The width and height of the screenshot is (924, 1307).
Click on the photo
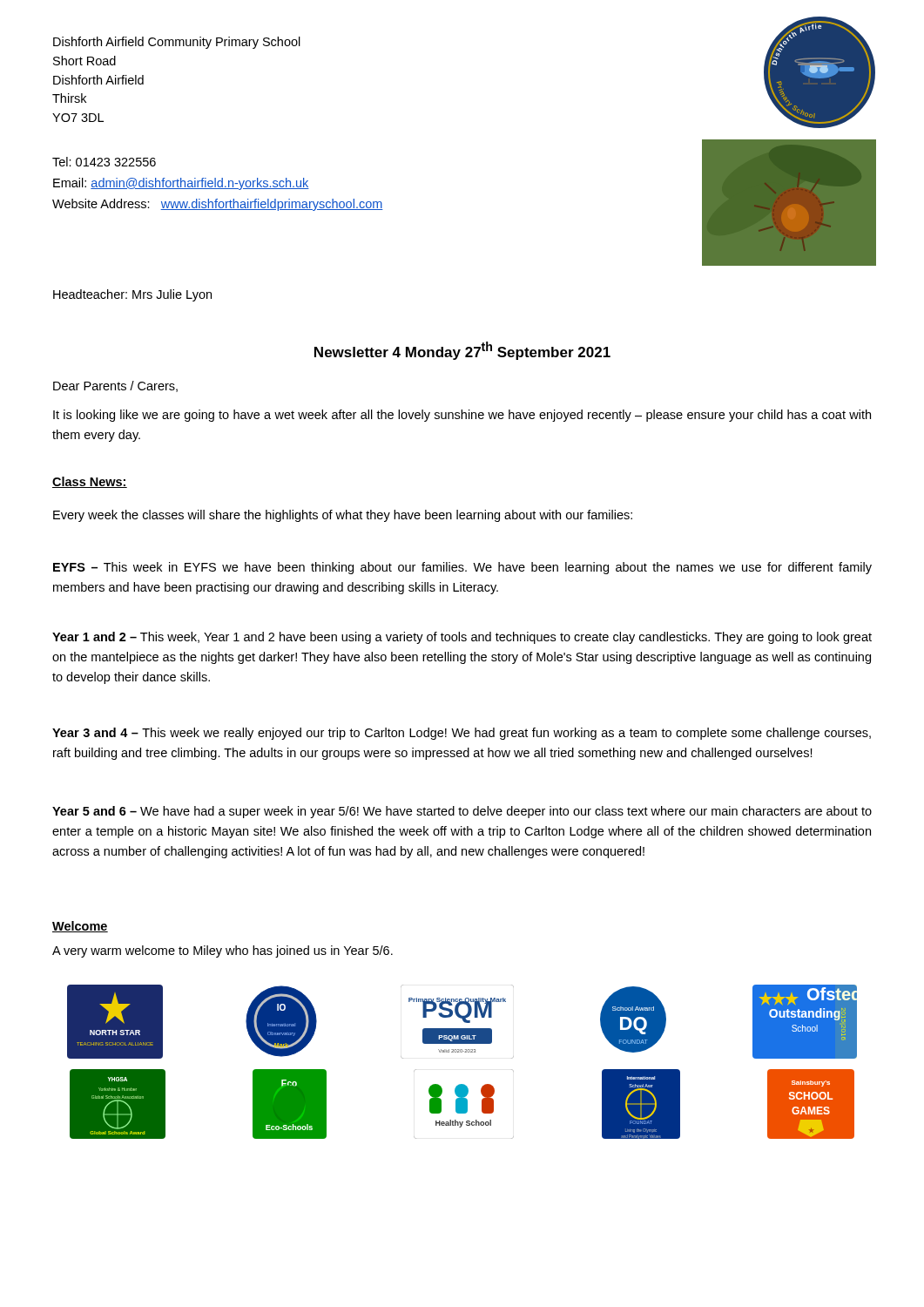click(x=789, y=203)
